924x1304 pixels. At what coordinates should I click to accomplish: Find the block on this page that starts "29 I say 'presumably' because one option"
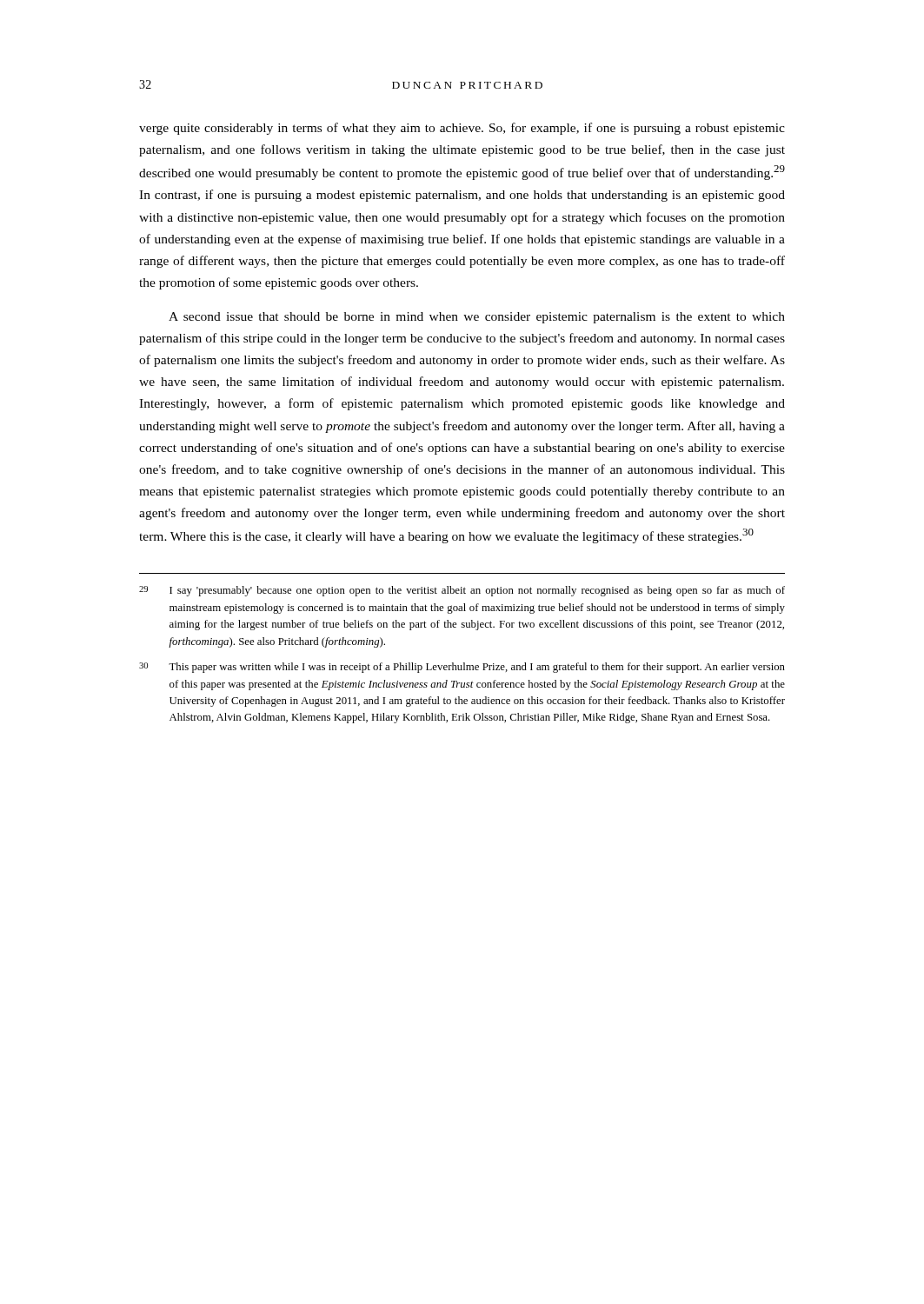[x=462, y=617]
